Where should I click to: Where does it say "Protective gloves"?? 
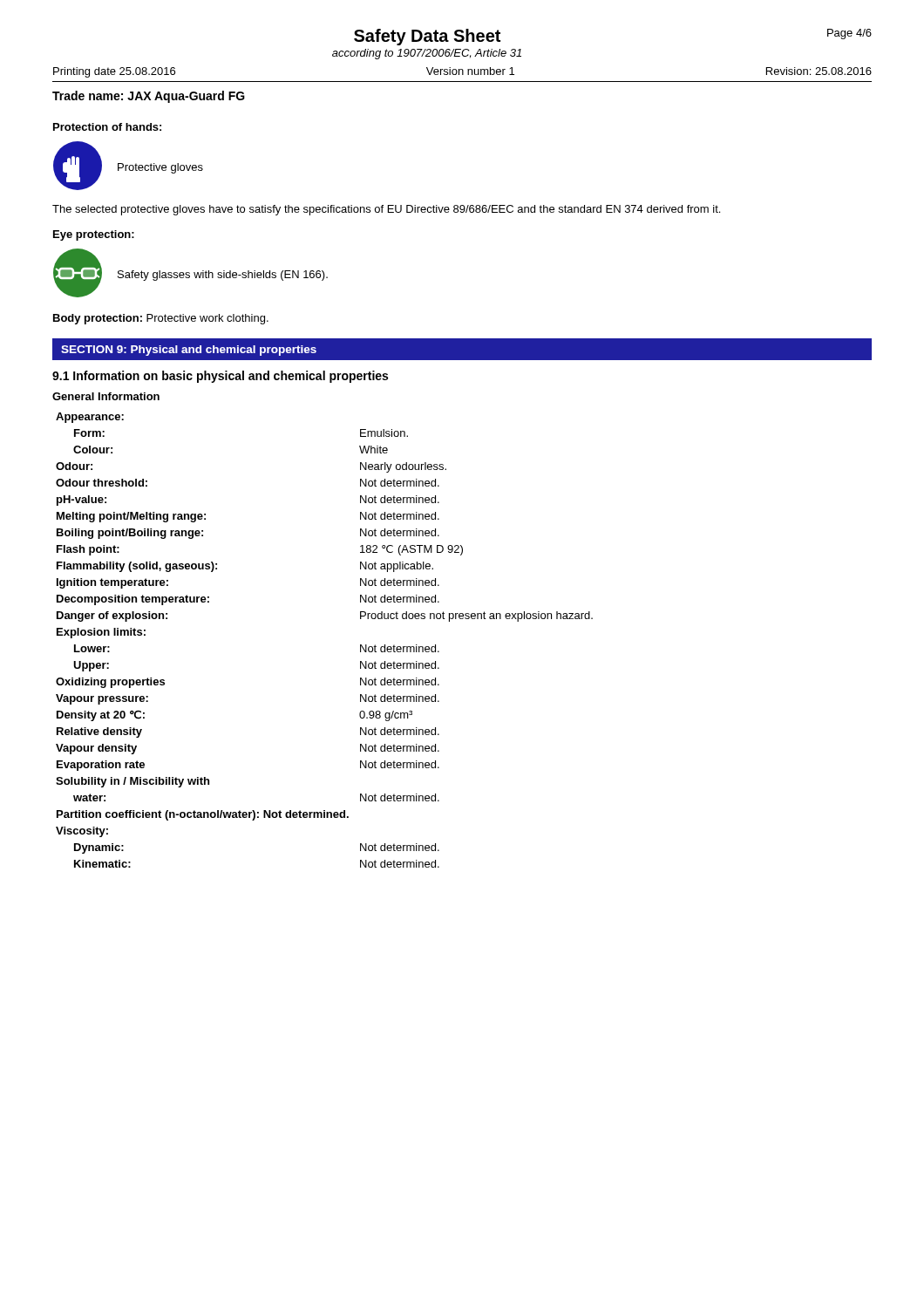[x=160, y=167]
